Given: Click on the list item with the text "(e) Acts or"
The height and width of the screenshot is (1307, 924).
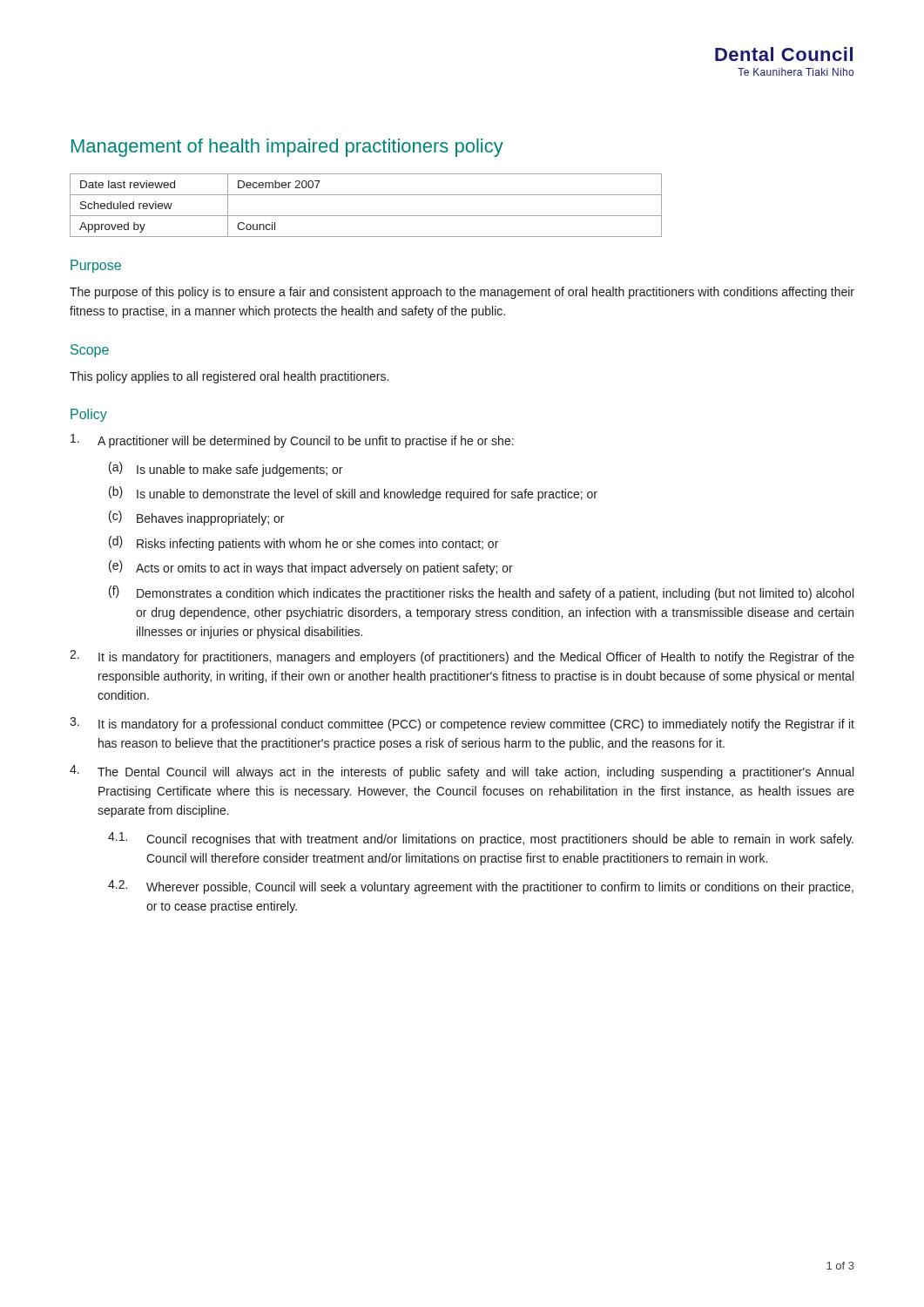Looking at the screenshot, I should (481, 568).
